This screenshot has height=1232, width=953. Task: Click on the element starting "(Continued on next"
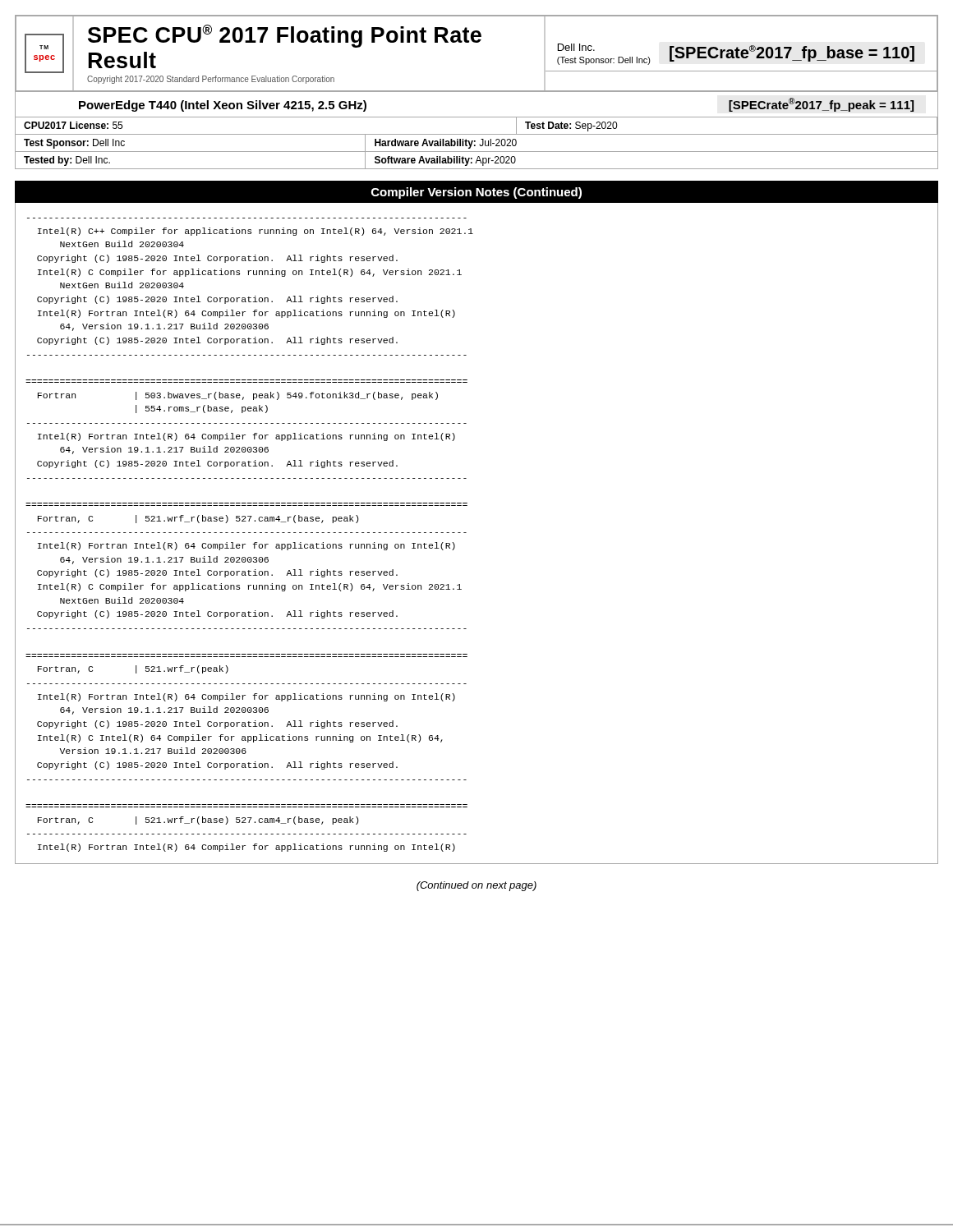click(476, 885)
